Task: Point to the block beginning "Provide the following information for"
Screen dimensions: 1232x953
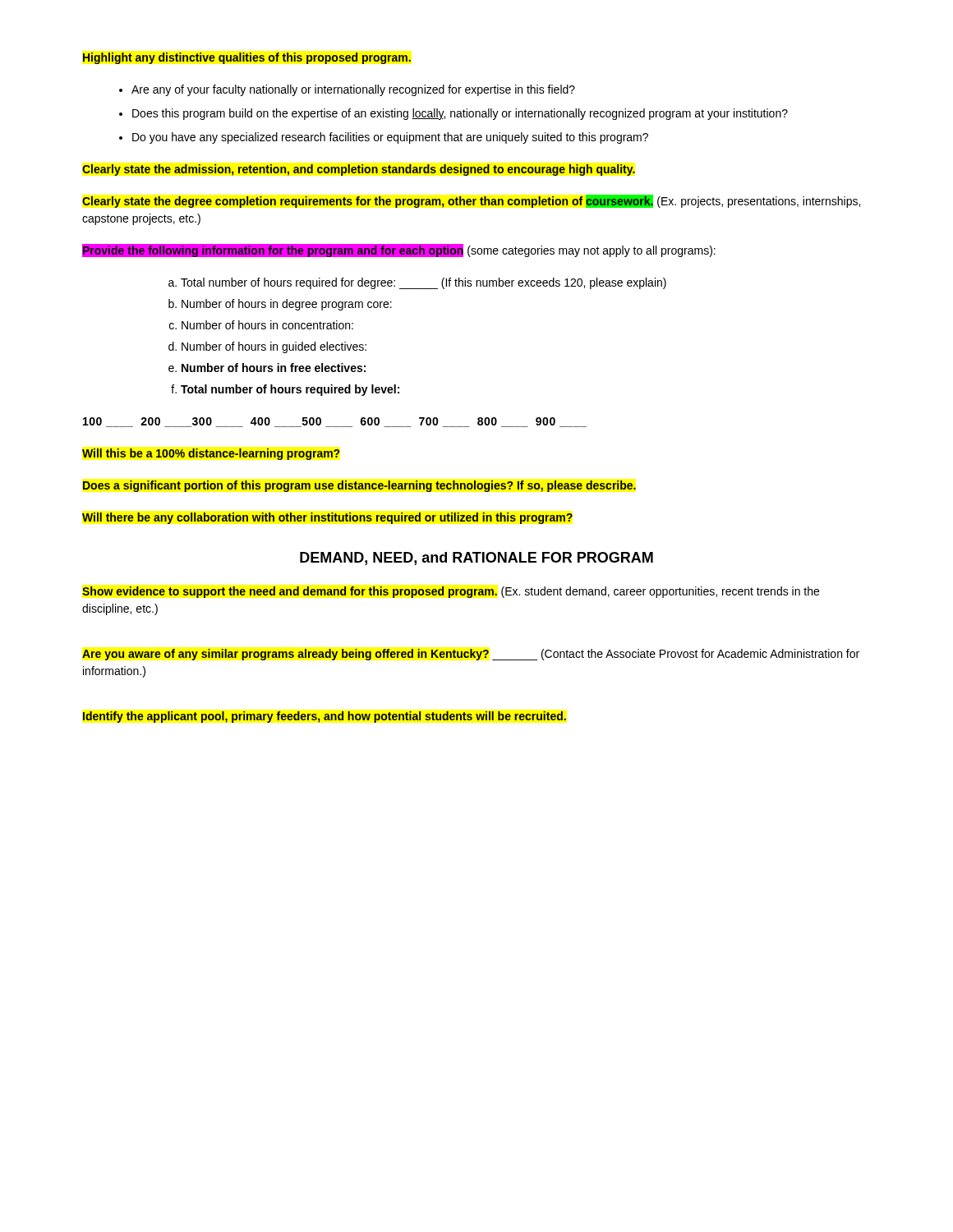Action: click(x=399, y=251)
